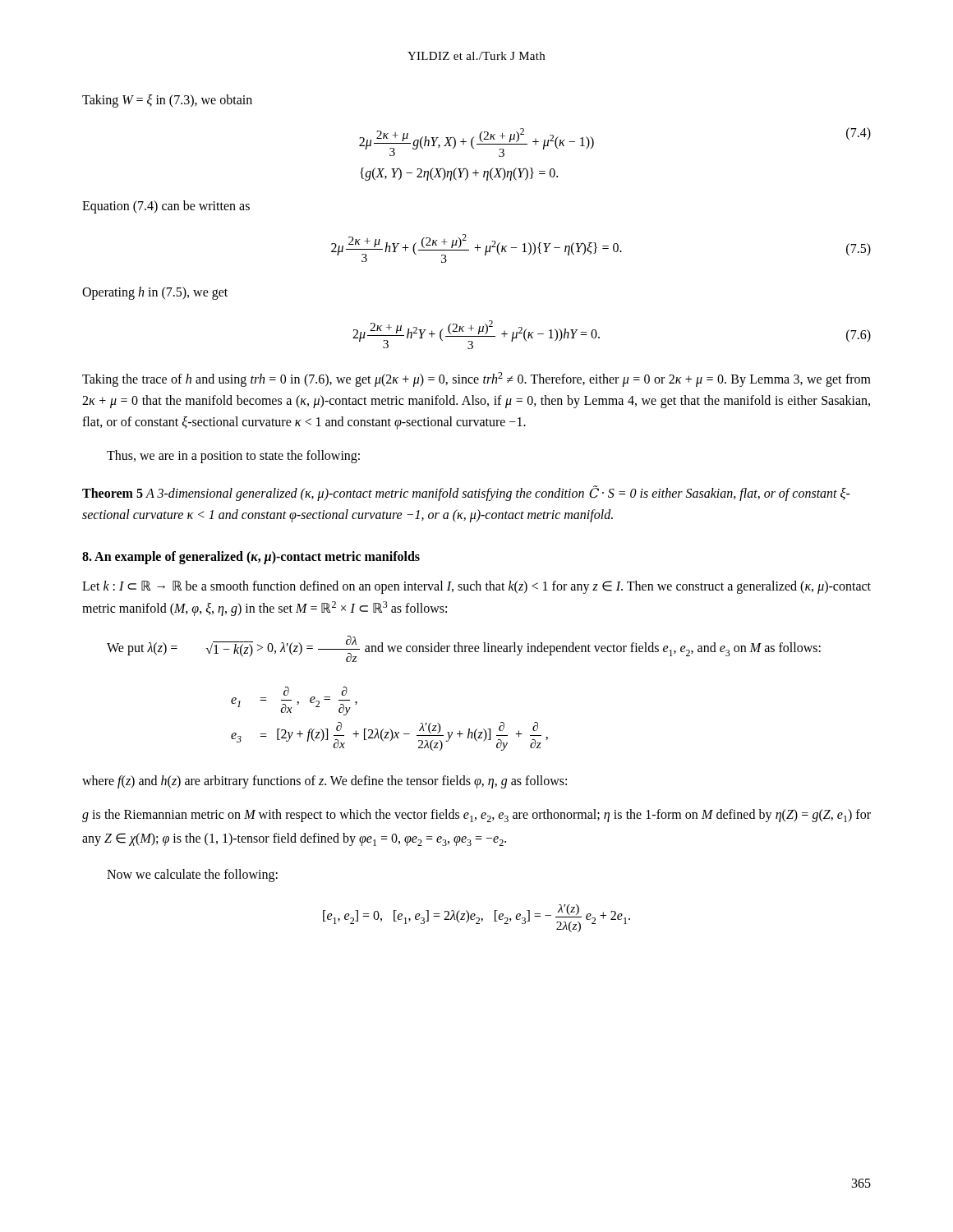Find the text block with the text "Now we calculate"
The width and height of the screenshot is (953, 1232).
click(x=193, y=874)
